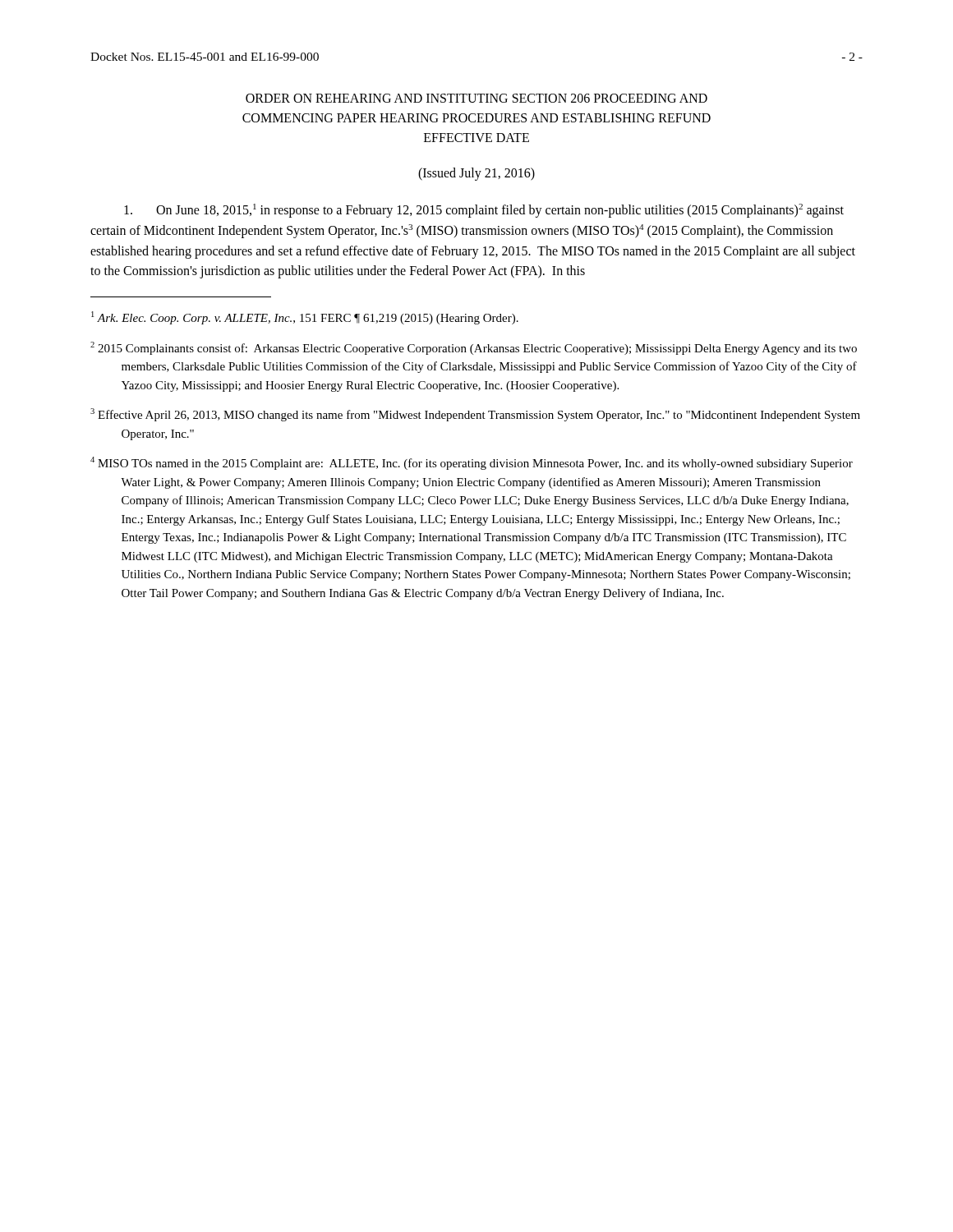This screenshot has height=1232, width=953.
Task: Locate the footnote that reads "4 MISO TOs named in the 2015"
Action: 471,527
